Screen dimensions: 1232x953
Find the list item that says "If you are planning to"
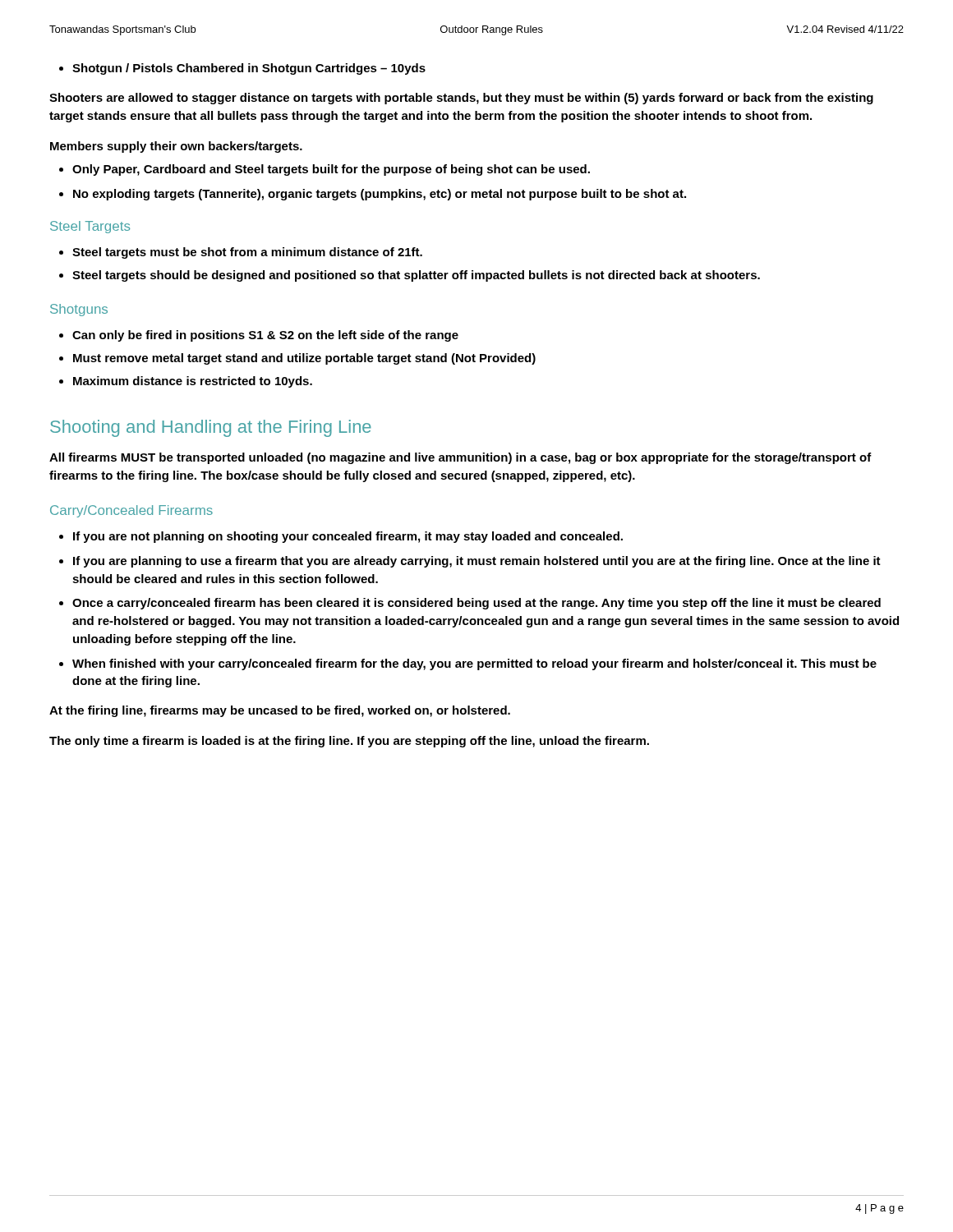[x=476, y=570]
